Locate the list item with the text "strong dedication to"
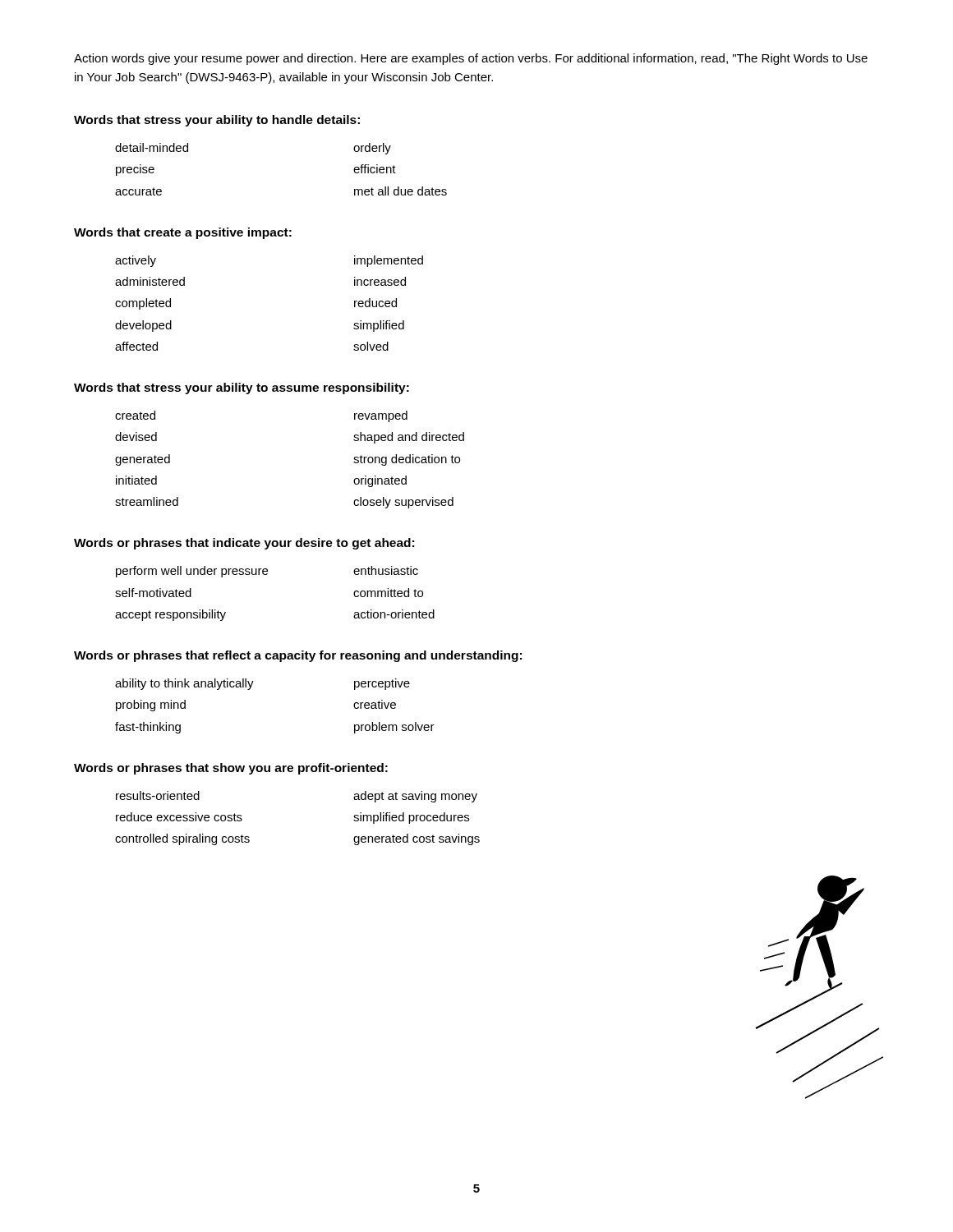The height and width of the screenshot is (1232, 953). pos(407,458)
